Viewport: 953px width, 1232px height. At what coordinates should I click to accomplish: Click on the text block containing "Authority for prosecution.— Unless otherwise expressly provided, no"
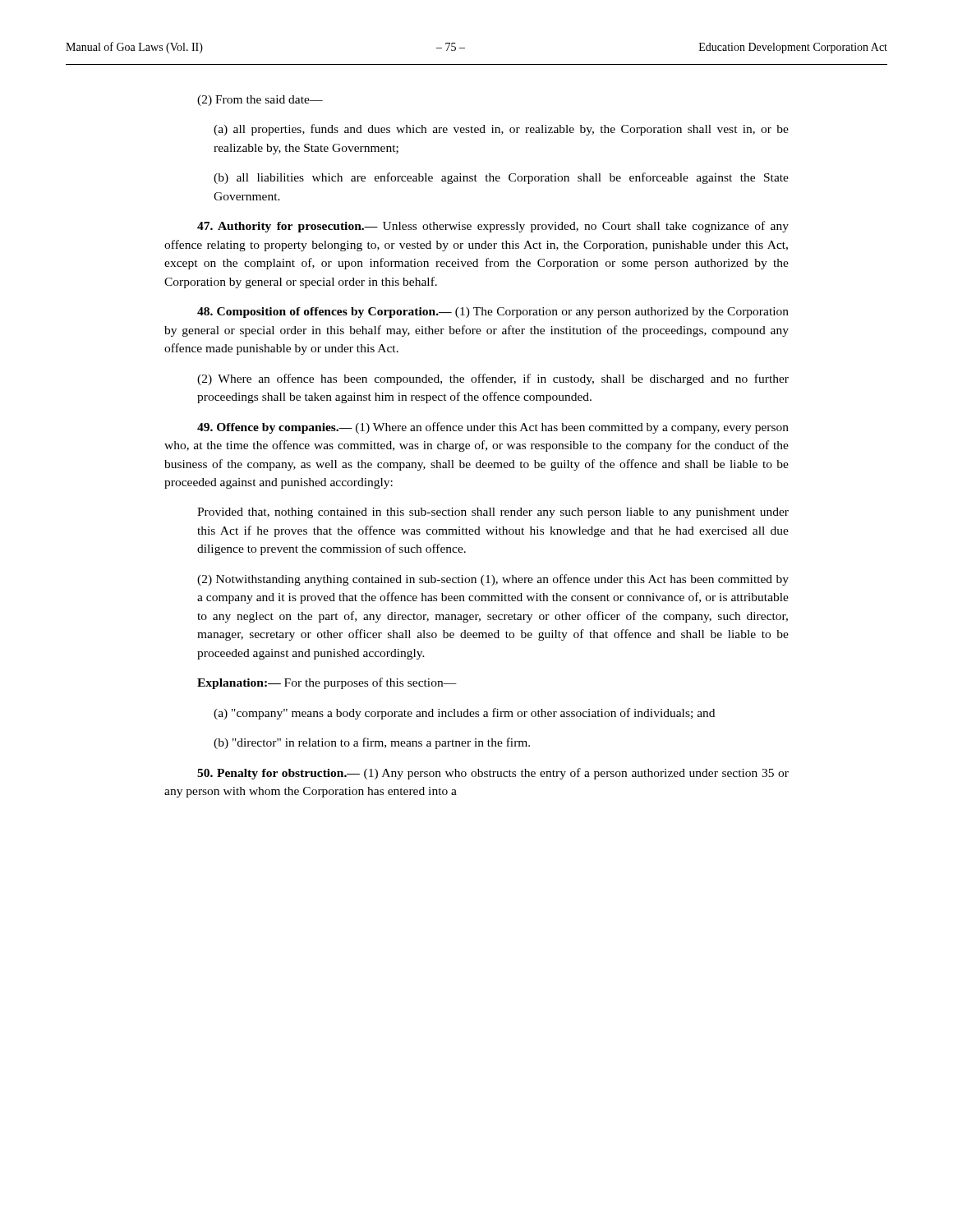476,253
